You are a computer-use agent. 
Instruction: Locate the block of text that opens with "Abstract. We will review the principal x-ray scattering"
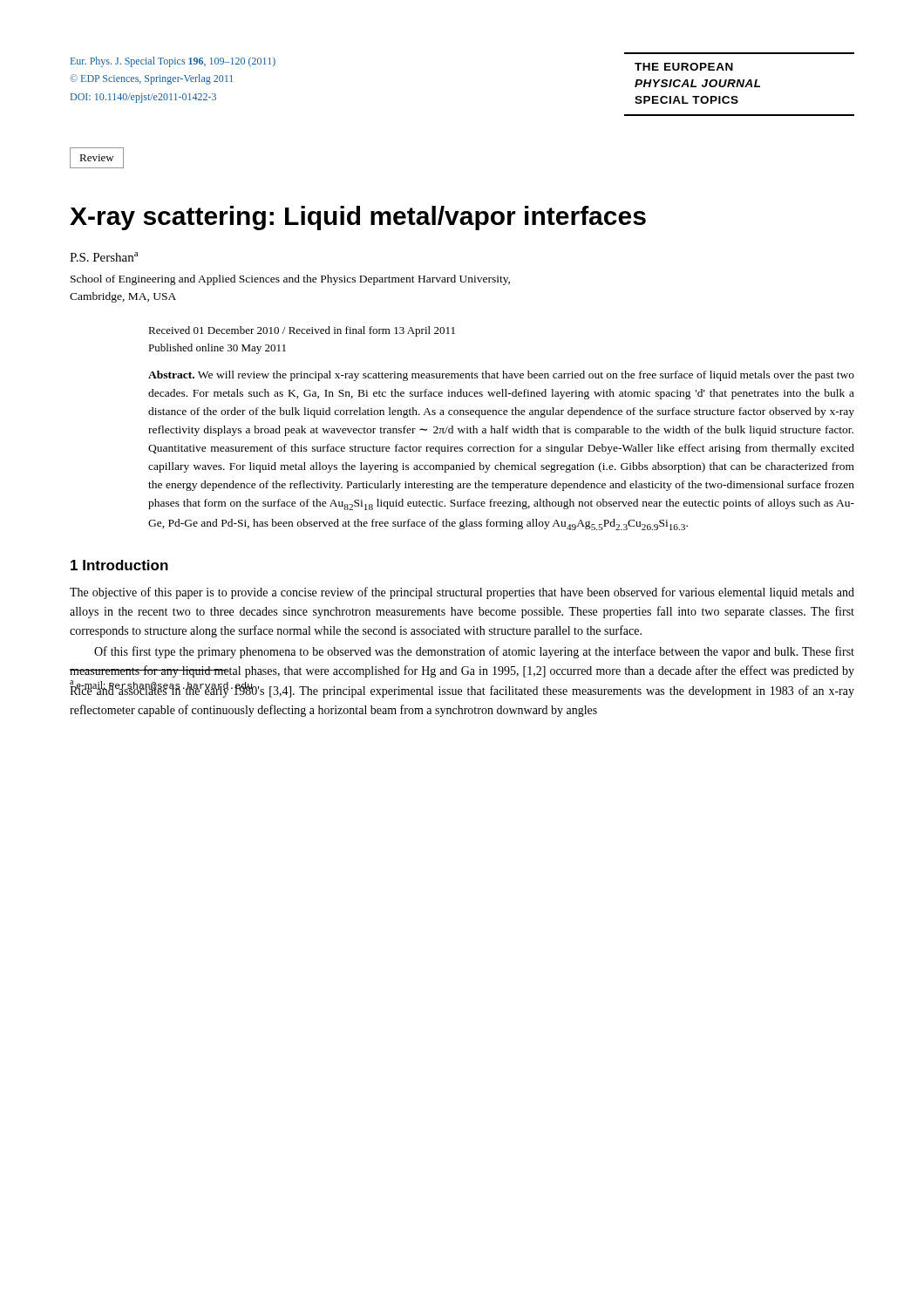tap(501, 450)
